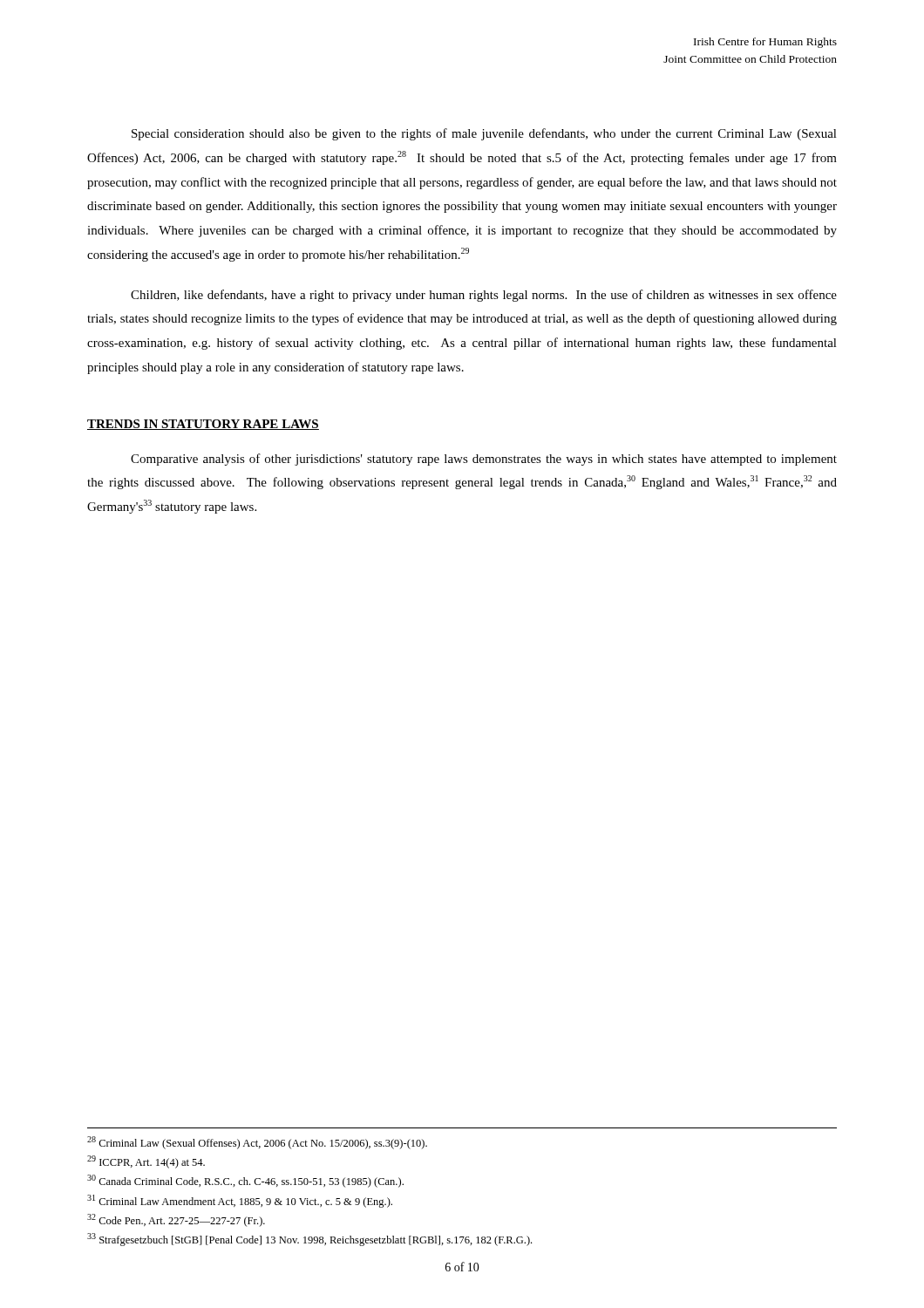This screenshot has height=1308, width=924.
Task: Click on the block starting "TRENDS IN STATUTORY RAPE LAWS"
Action: pyautogui.click(x=203, y=423)
